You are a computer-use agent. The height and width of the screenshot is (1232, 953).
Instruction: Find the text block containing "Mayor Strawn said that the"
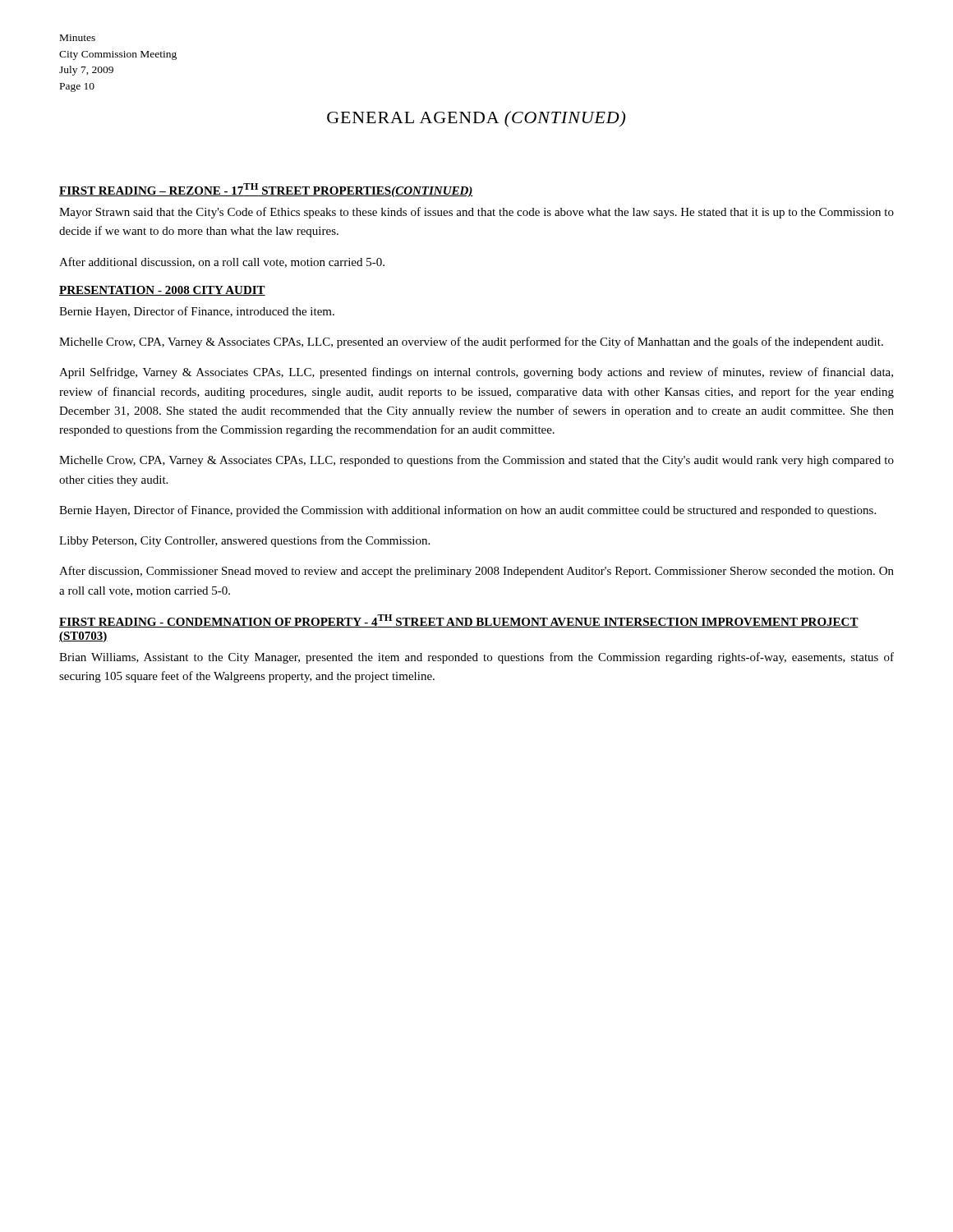(476, 221)
